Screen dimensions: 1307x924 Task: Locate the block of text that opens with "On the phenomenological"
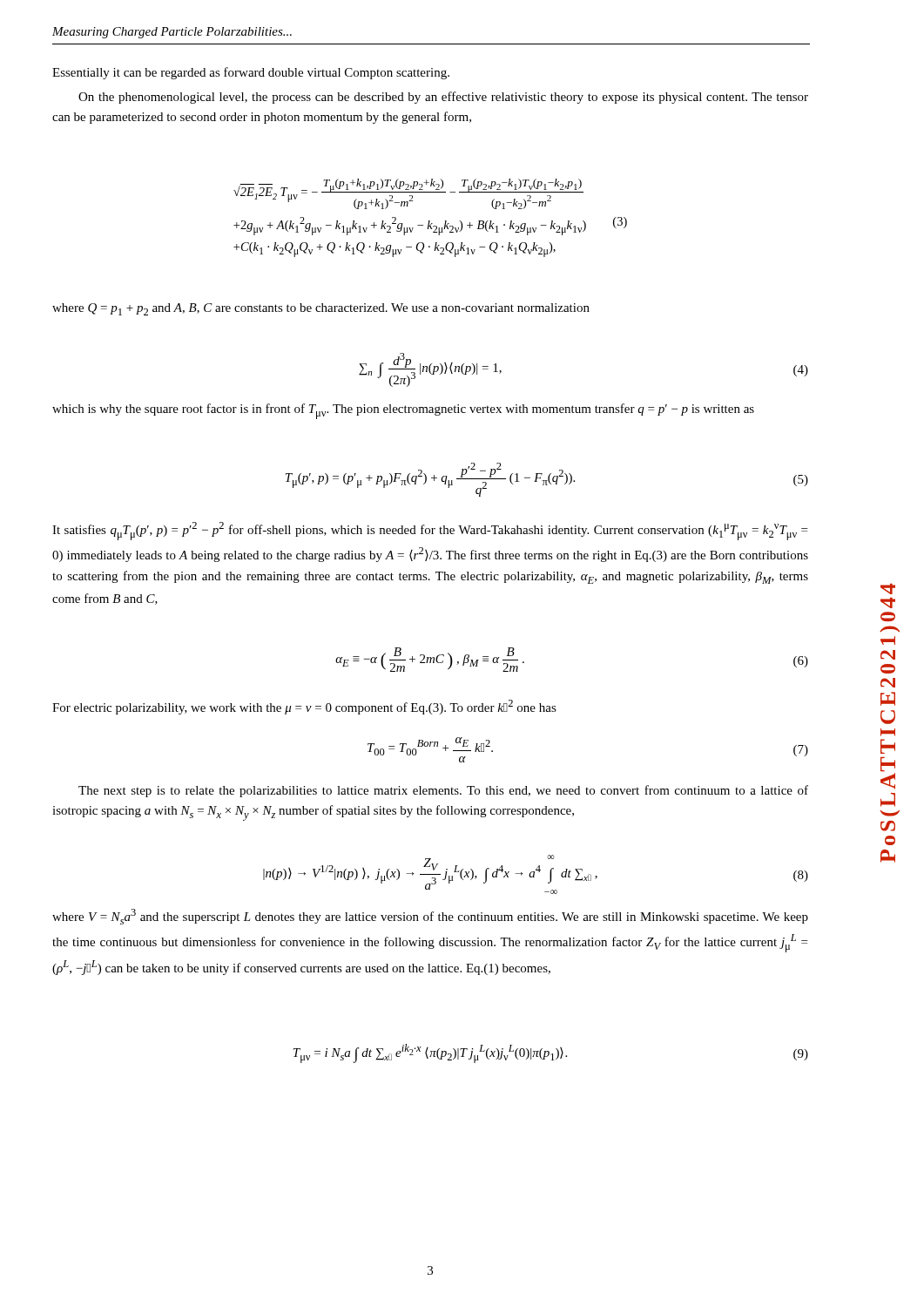point(430,107)
